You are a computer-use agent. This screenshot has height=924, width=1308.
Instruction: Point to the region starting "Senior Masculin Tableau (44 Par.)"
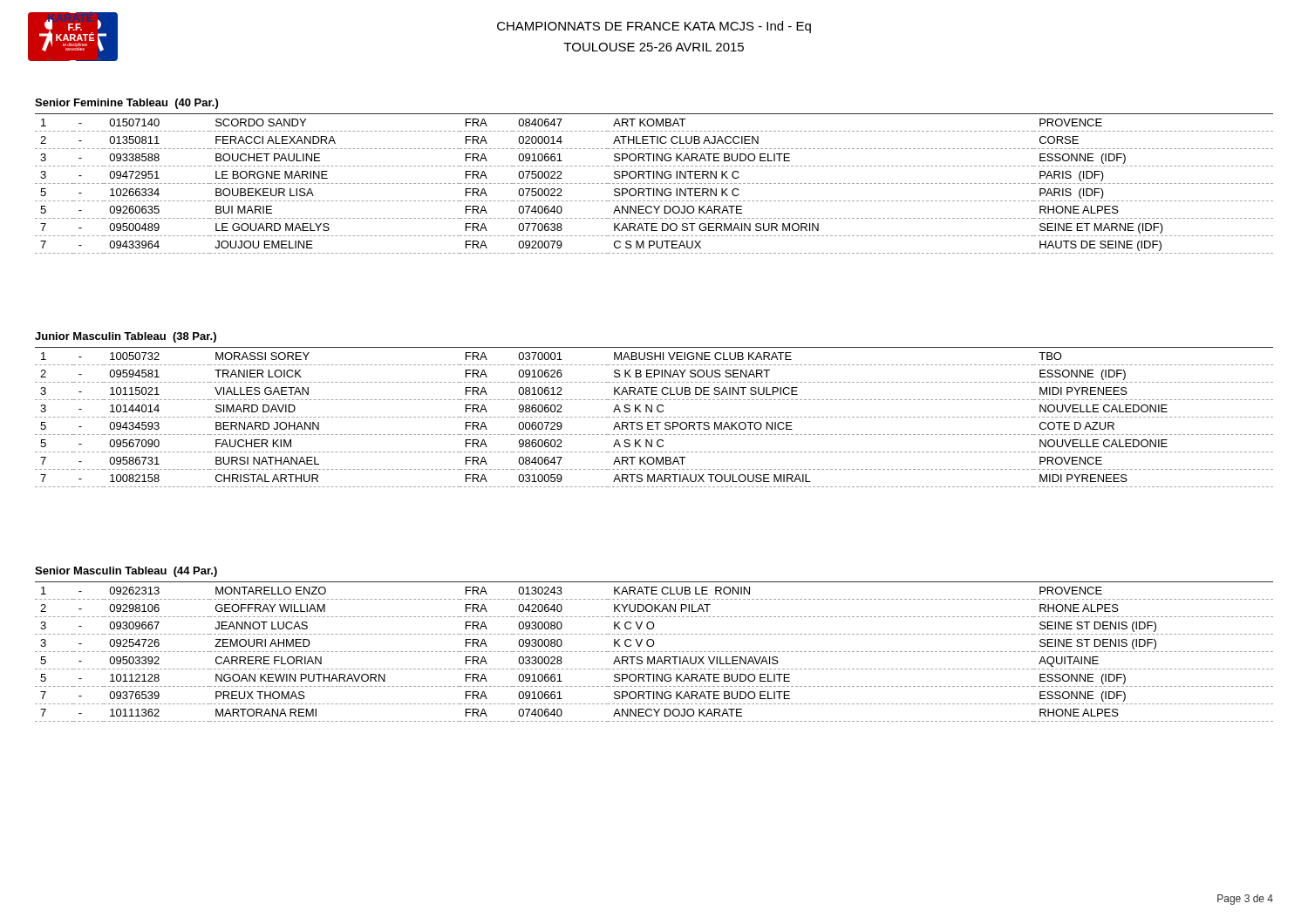[x=126, y=571]
